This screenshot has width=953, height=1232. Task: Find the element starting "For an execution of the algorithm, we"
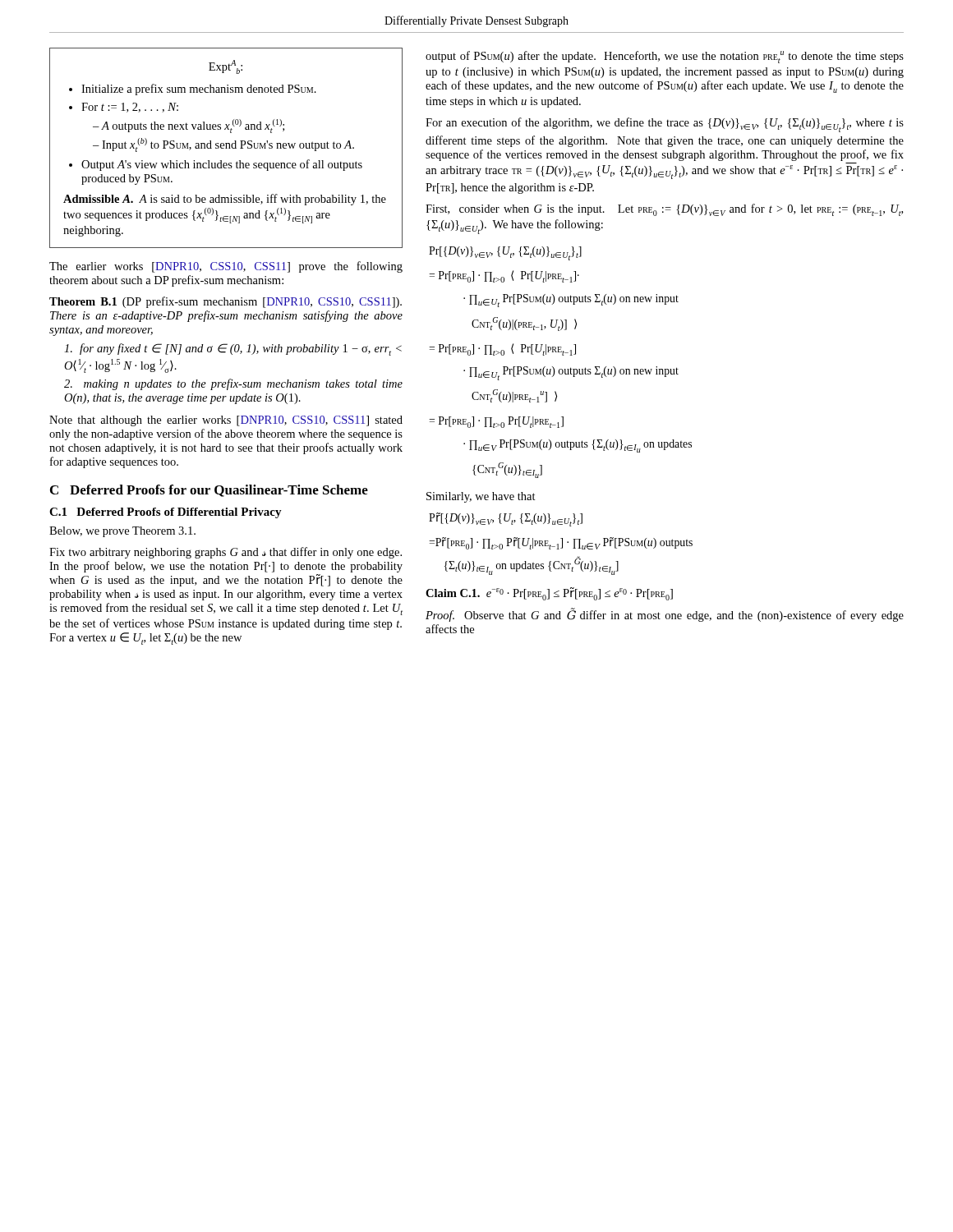coord(665,155)
